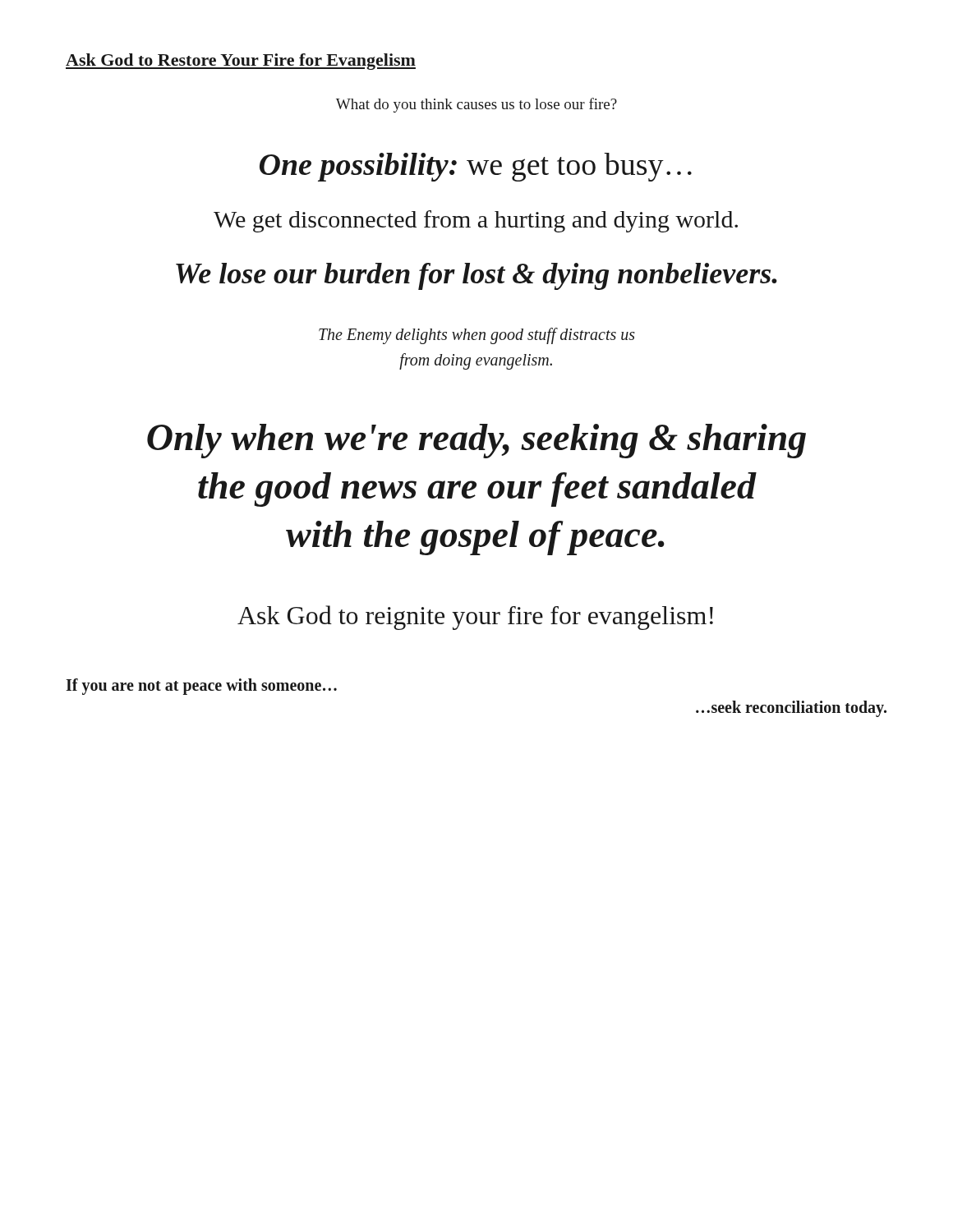Click on the text block that says "If you are not"
The image size is (953, 1232).
click(202, 685)
